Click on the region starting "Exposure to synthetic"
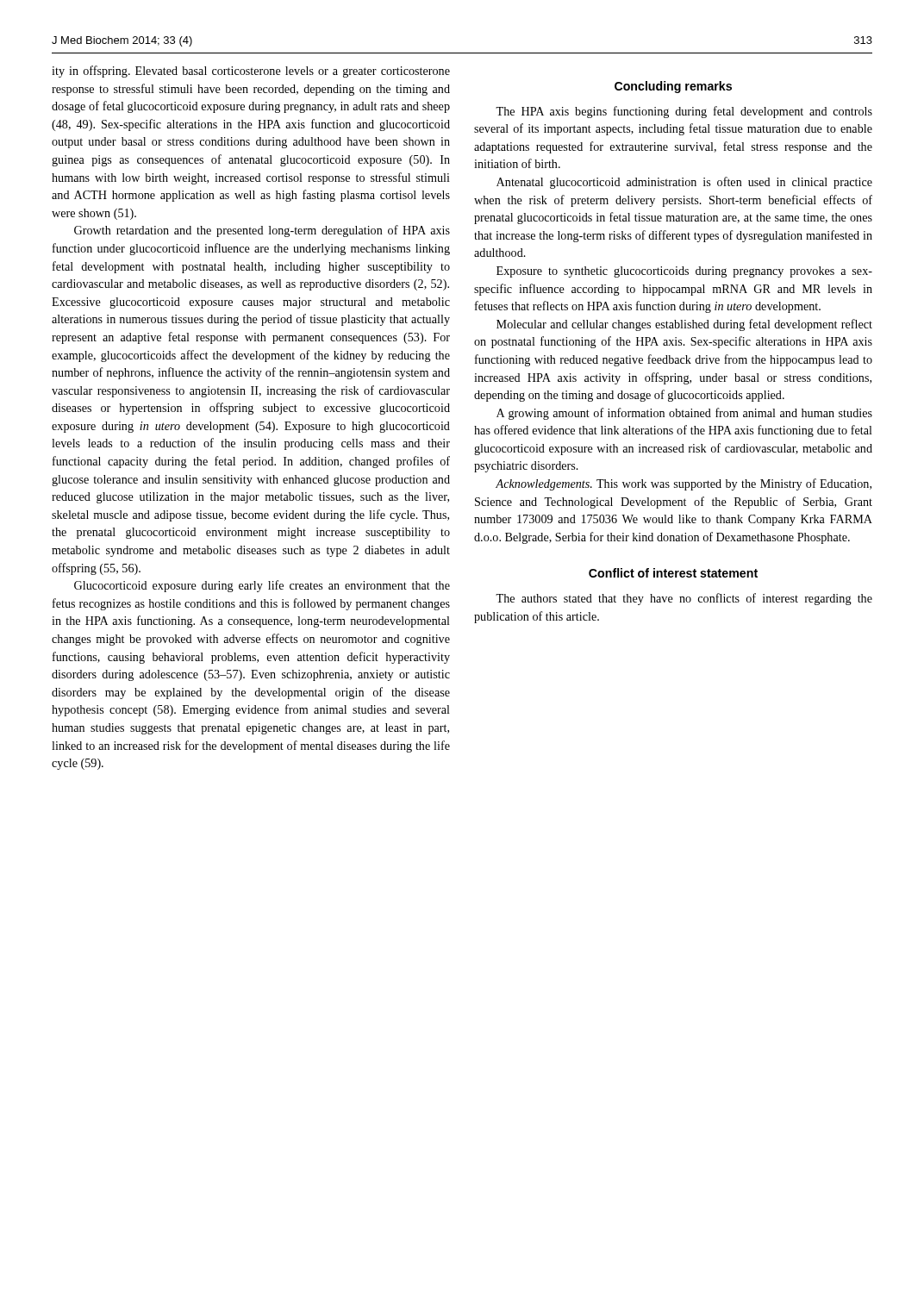The image size is (924, 1293). point(673,289)
